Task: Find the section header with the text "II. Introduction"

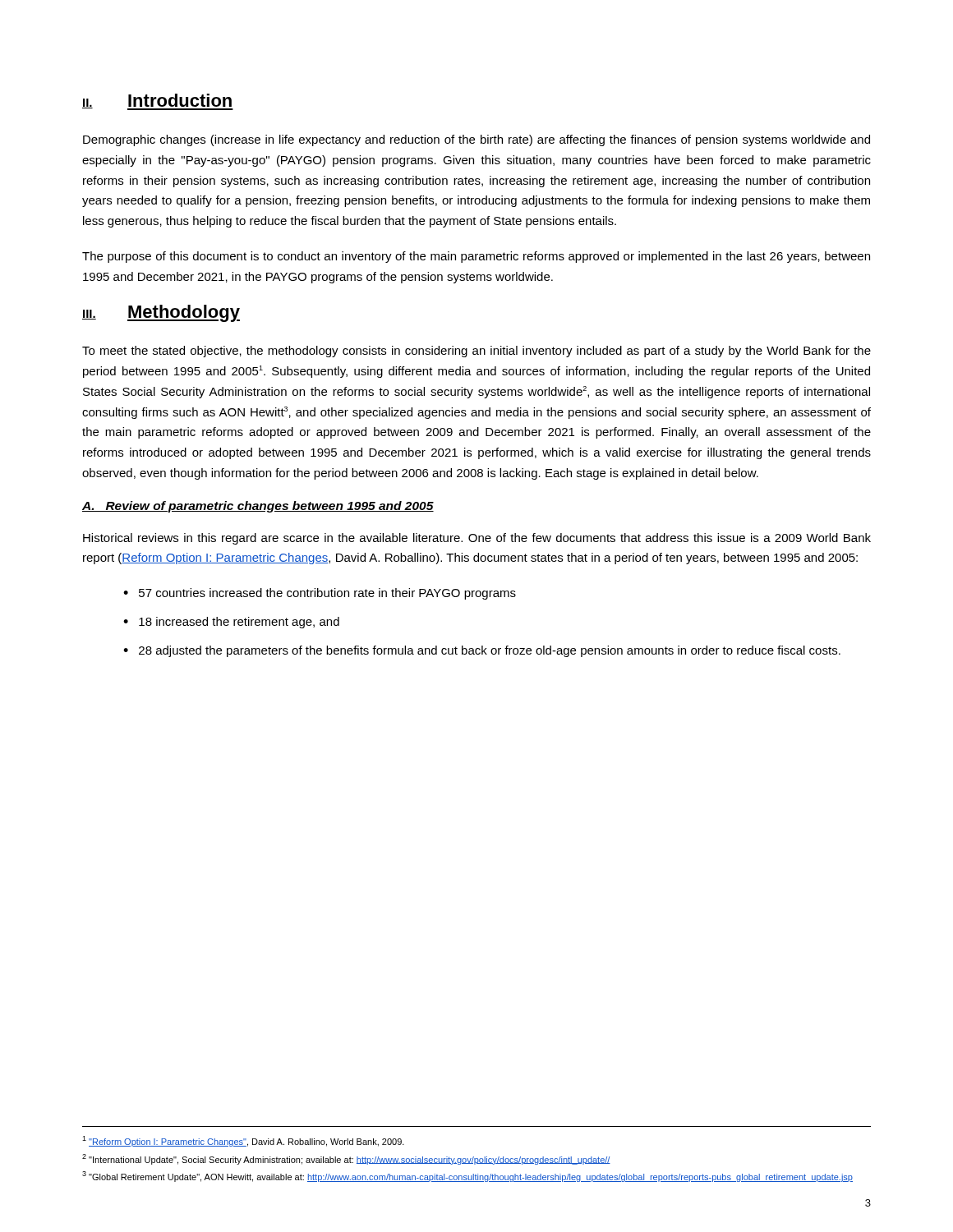Action: coord(157,101)
